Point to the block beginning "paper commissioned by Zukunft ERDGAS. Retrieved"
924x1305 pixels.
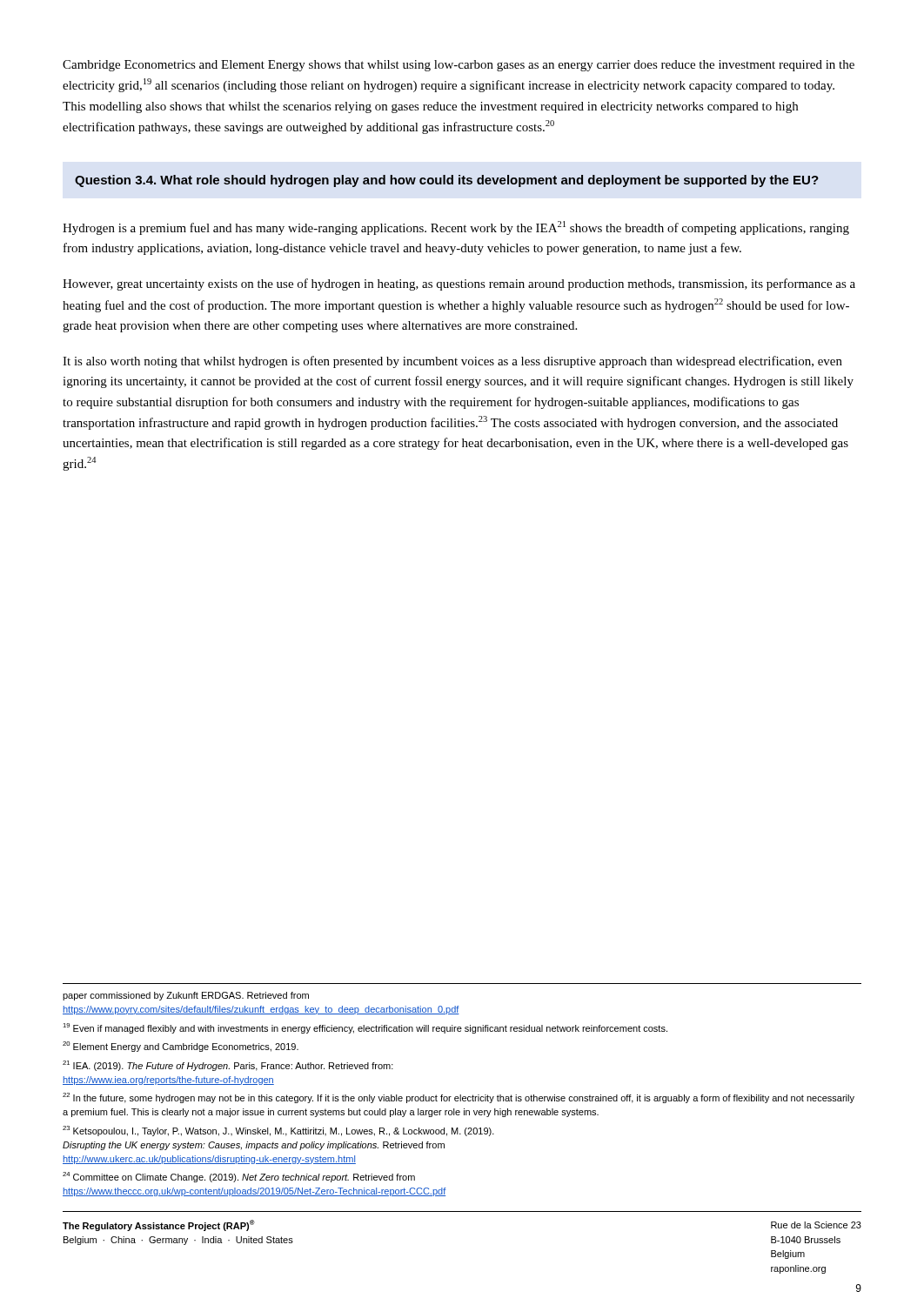[261, 1002]
